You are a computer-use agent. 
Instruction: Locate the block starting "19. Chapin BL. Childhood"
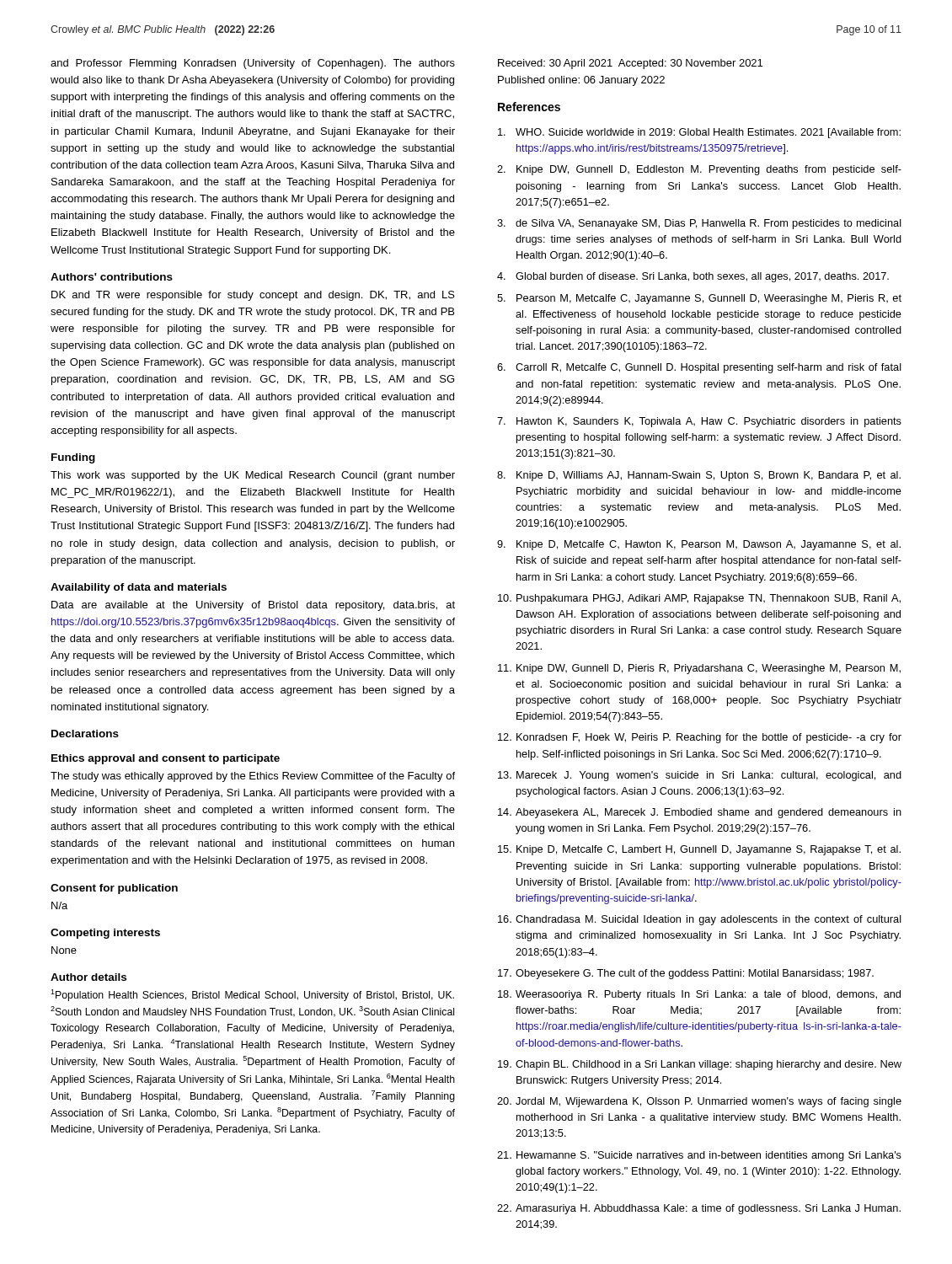(x=699, y=1072)
